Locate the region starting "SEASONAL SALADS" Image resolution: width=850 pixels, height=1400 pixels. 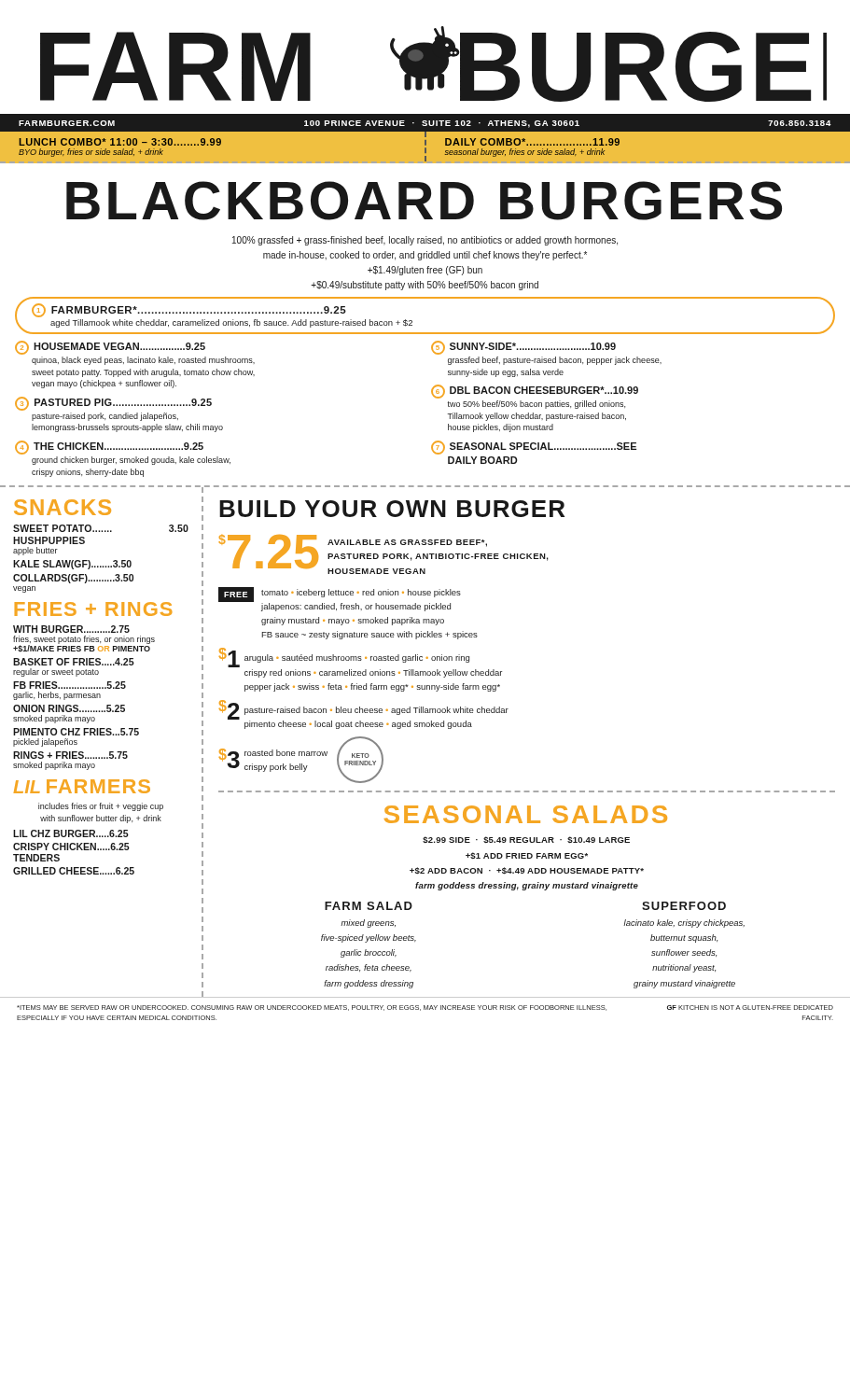[x=527, y=815]
